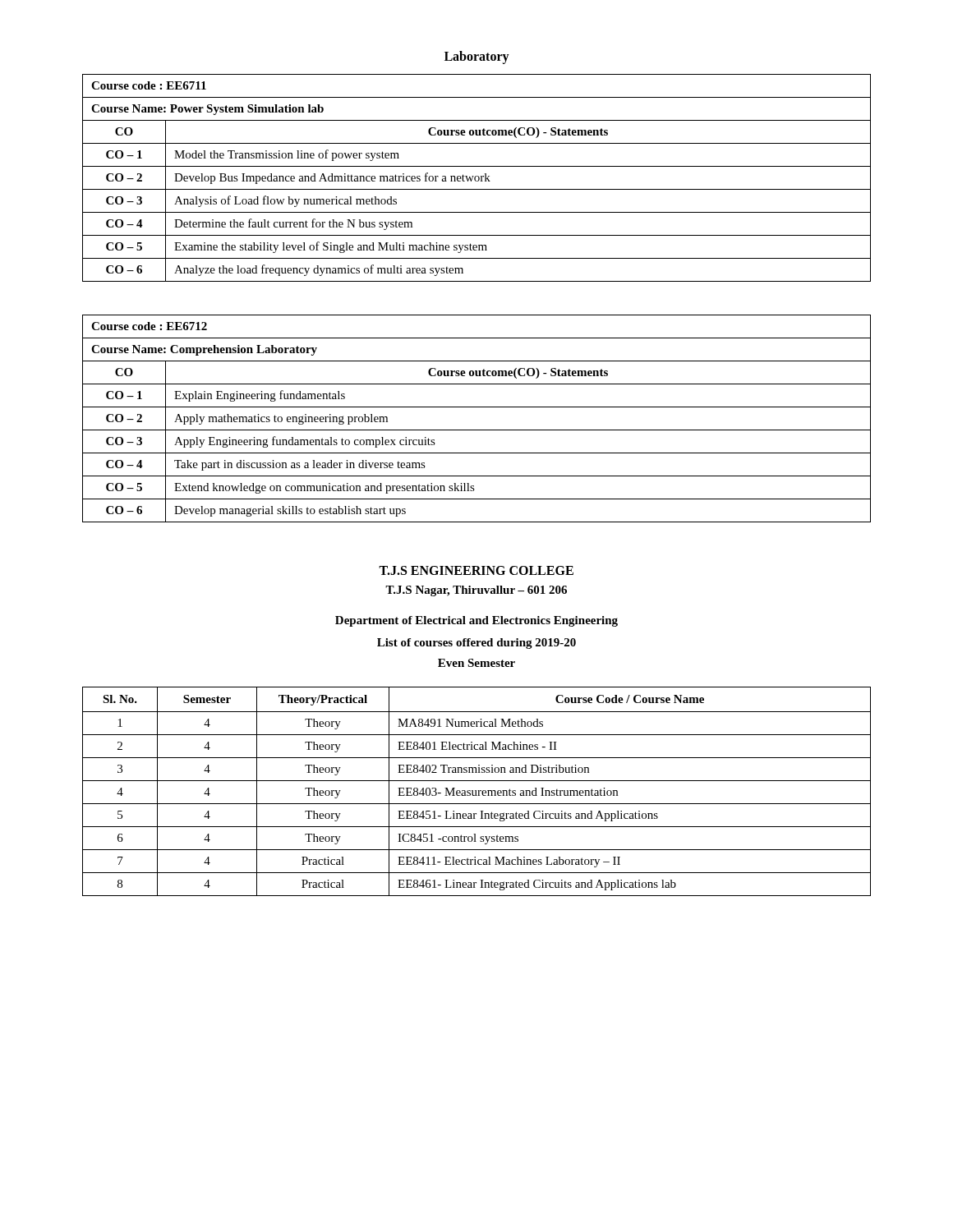Find the region starting "T.J.S ENGINEERING COLLEGE"
953x1232 pixels.
476,570
